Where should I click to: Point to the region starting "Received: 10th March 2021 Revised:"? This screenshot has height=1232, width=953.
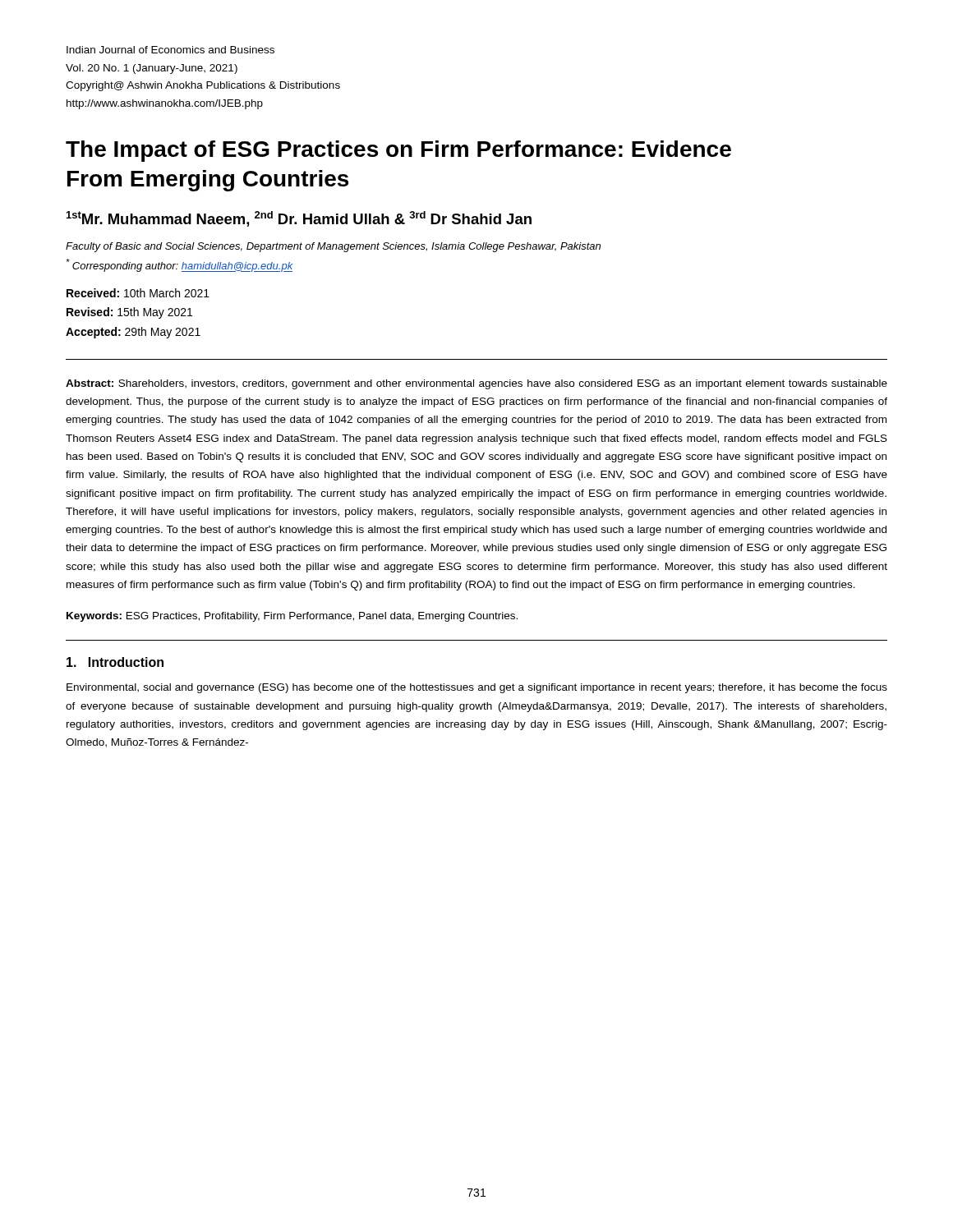(138, 312)
